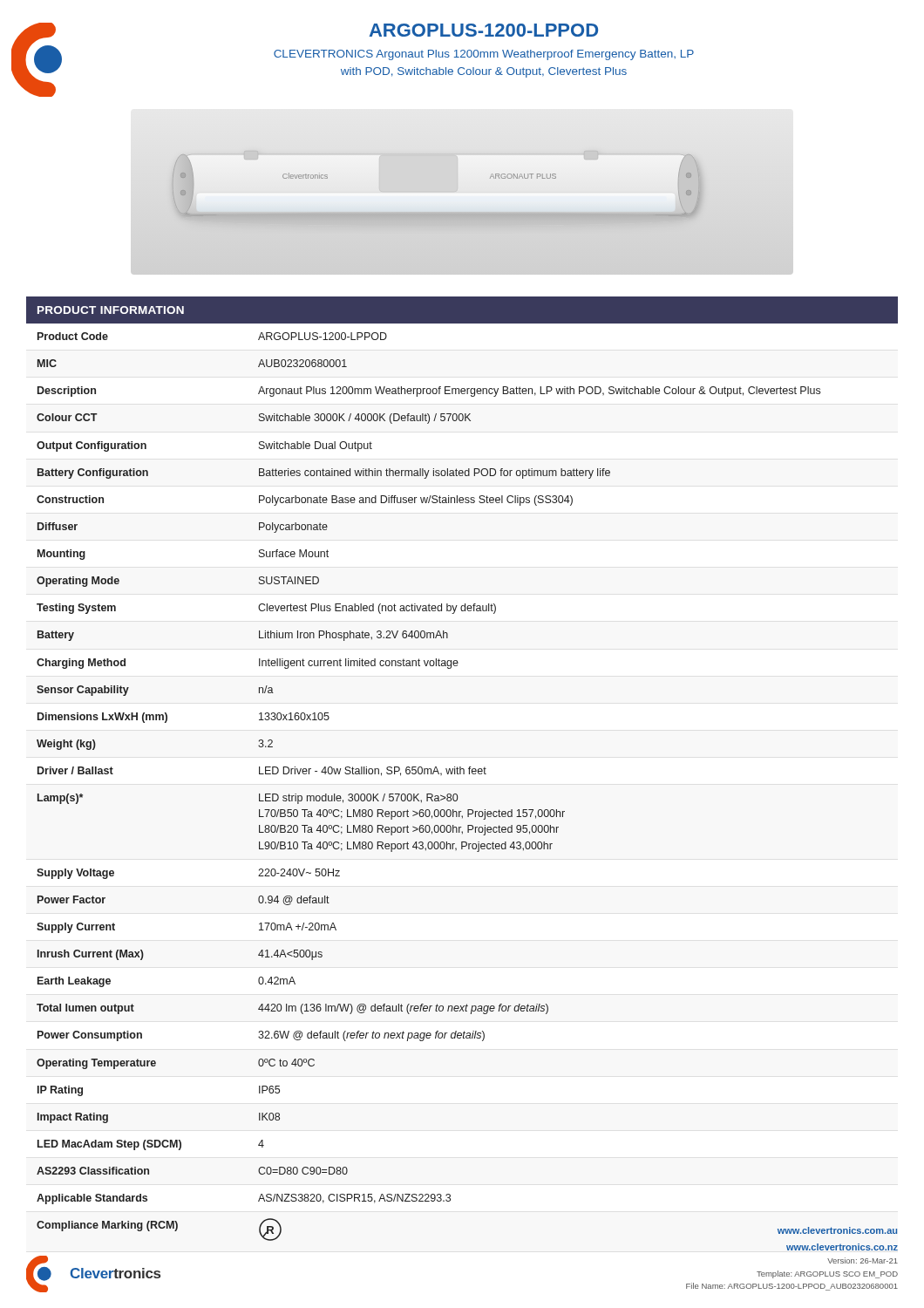
Task: Click on the element starting "CLEVERTRONICS Argonaut Plus 1200mm Weatherproof Emergency Batten,"
Action: pos(484,62)
